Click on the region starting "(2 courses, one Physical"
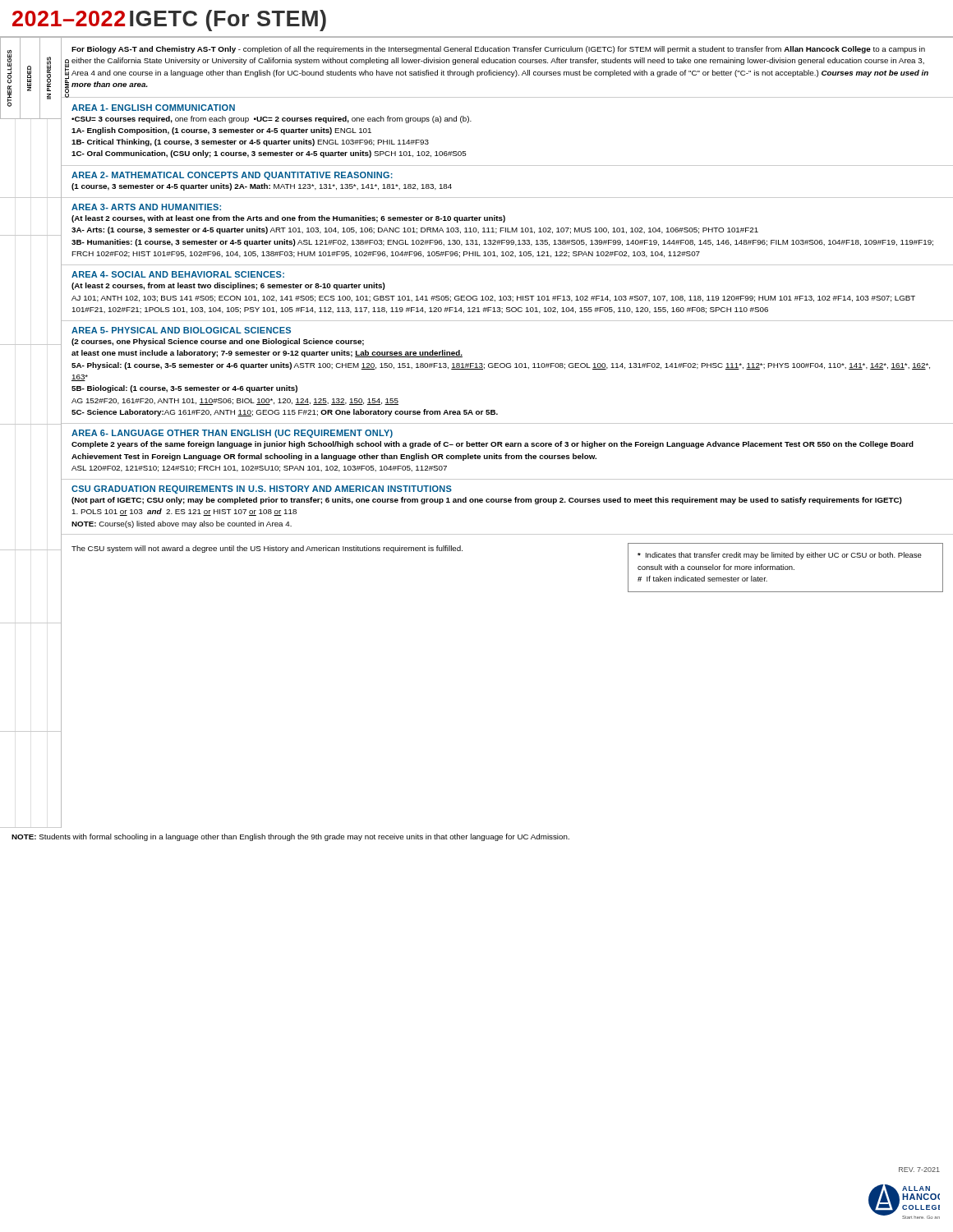 point(501,377)
